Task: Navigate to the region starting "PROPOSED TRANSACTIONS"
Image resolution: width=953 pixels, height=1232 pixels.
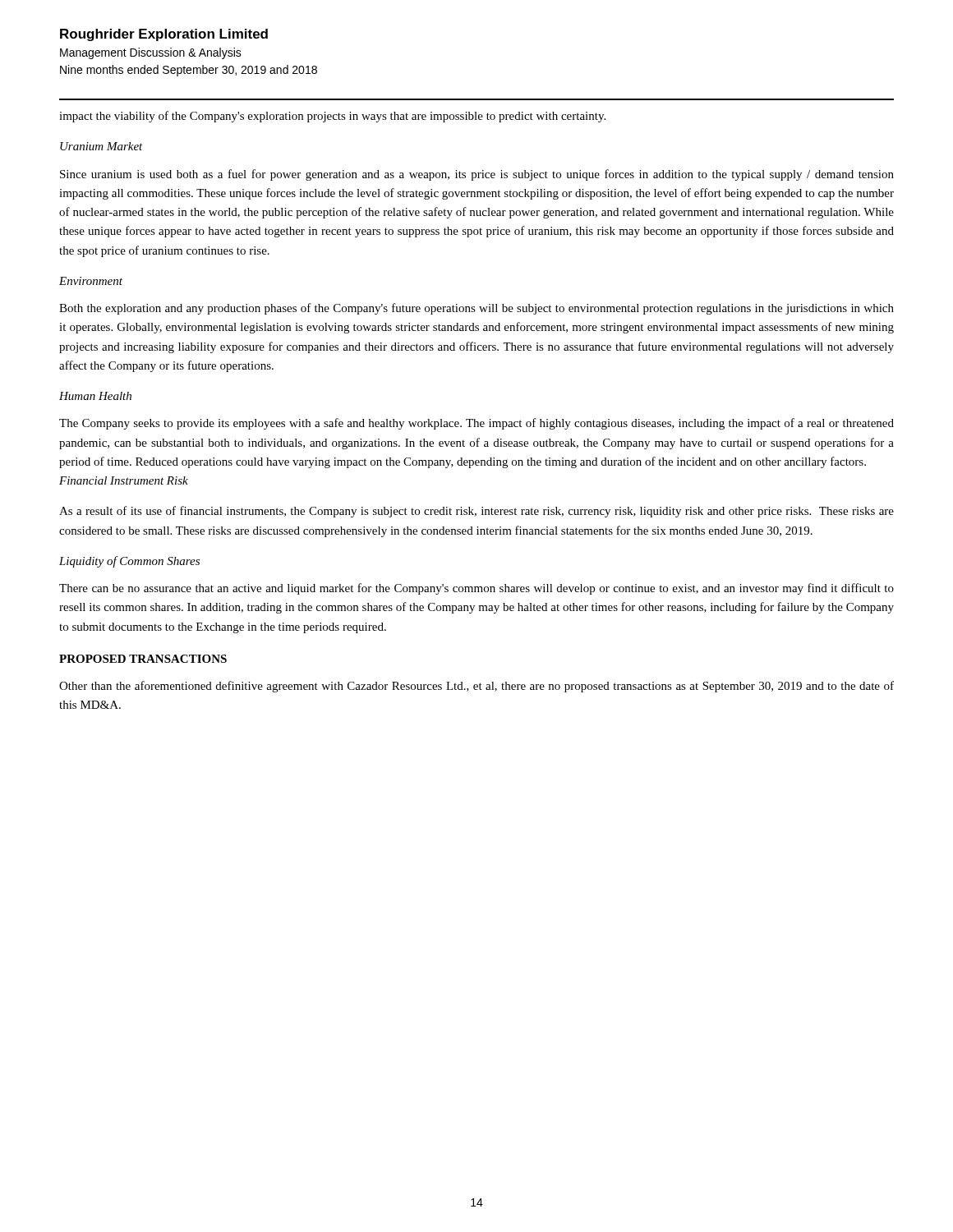Action: tap(143, 659)
